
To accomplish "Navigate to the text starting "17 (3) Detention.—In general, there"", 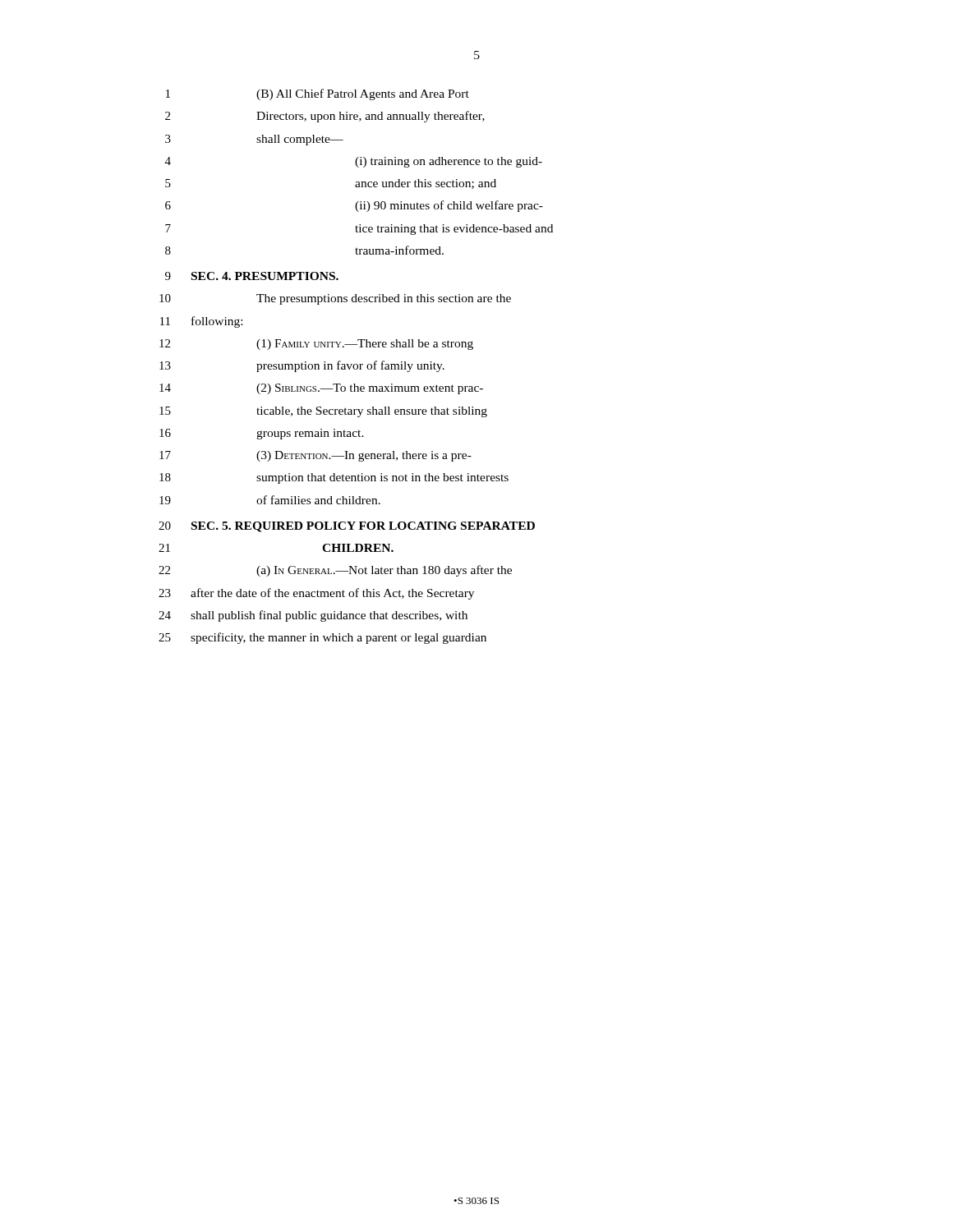I will (315, 456).
